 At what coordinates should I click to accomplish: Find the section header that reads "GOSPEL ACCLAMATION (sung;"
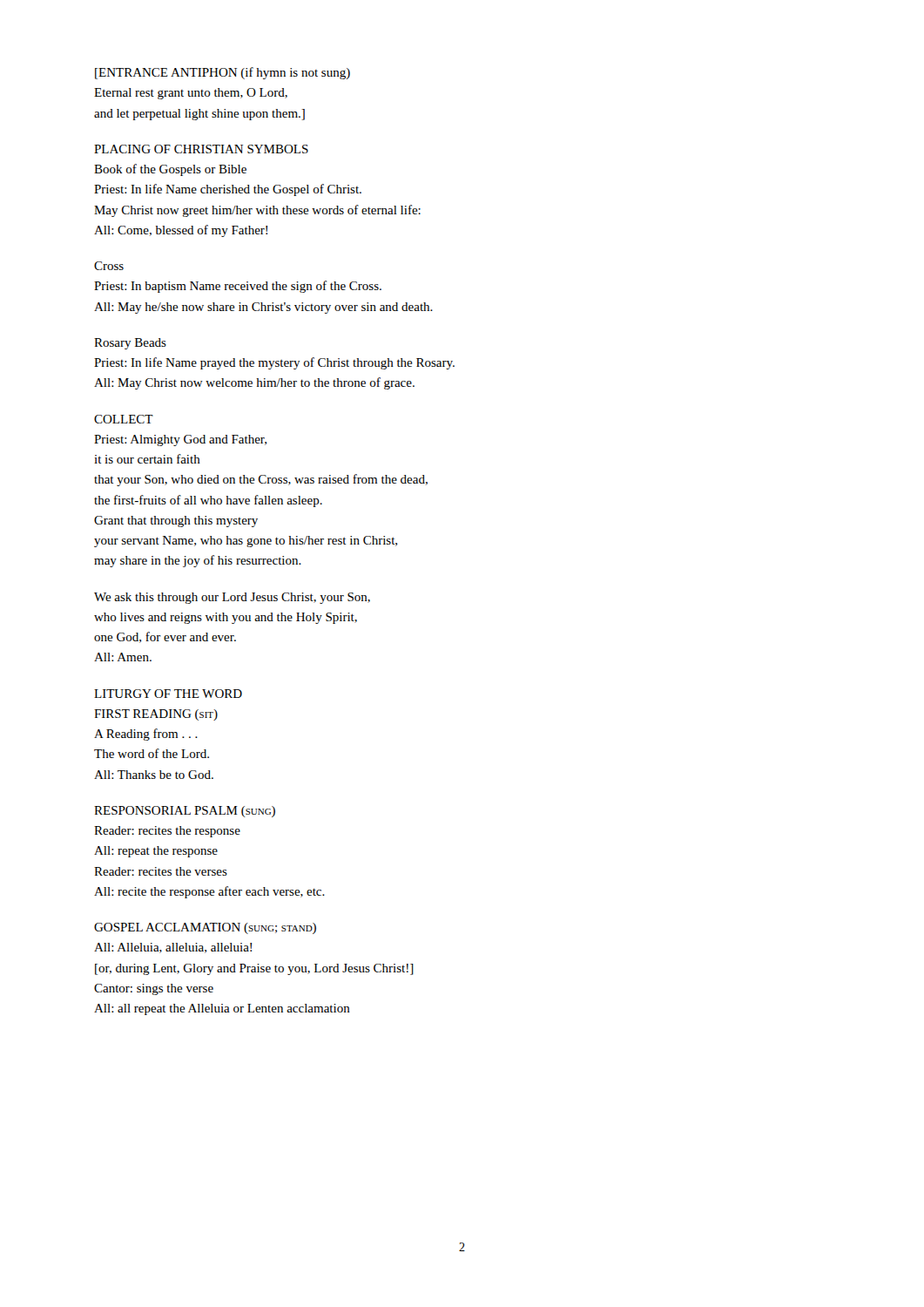point(205,927)
